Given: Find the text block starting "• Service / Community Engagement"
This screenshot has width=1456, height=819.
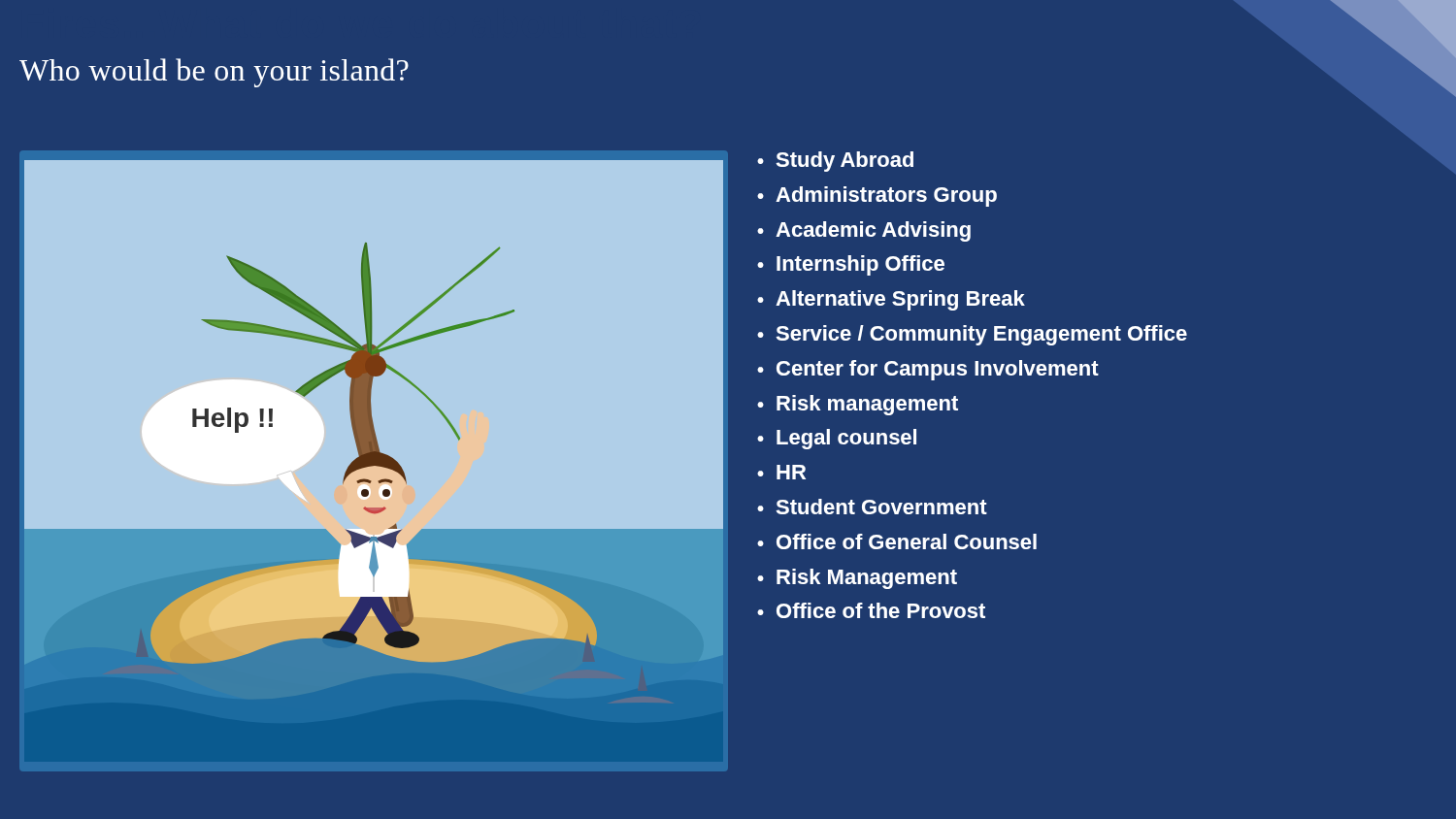Looking at the screenshot, I should coord(972,334).
